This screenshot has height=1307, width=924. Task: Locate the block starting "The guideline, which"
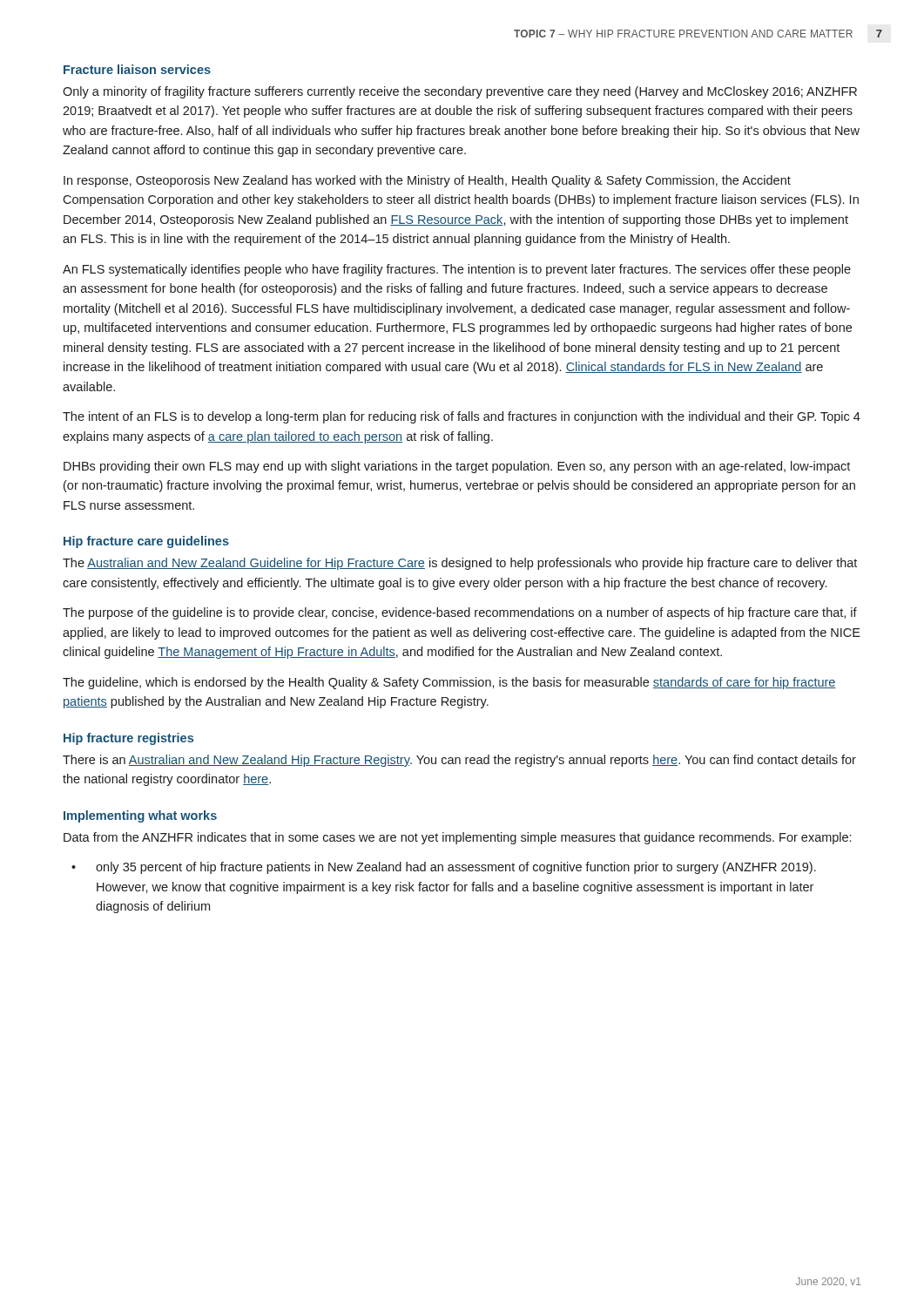tap(462, 692)
